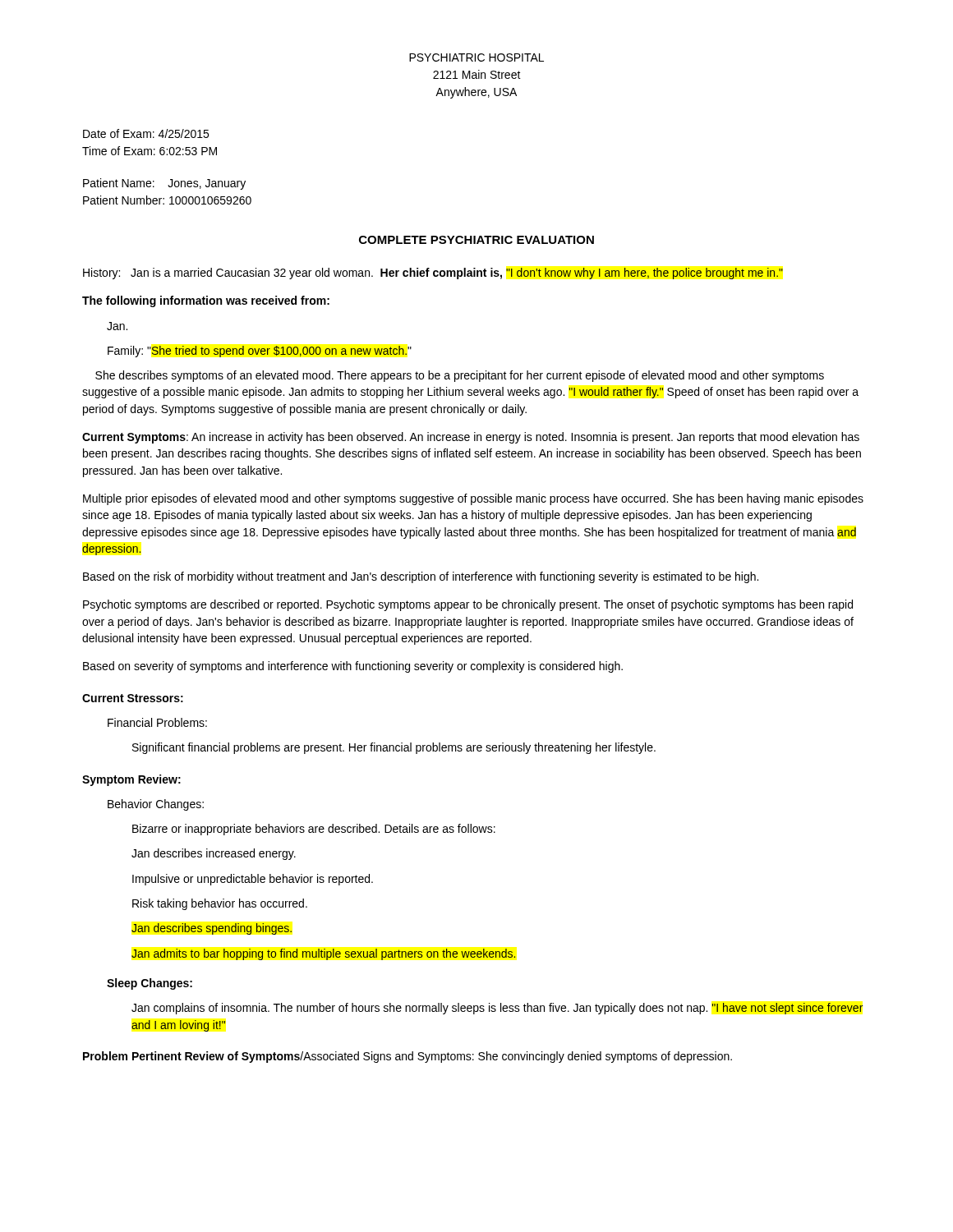Select the text block starting "Bizarre or inappropriate behaviors are described."

501,829
